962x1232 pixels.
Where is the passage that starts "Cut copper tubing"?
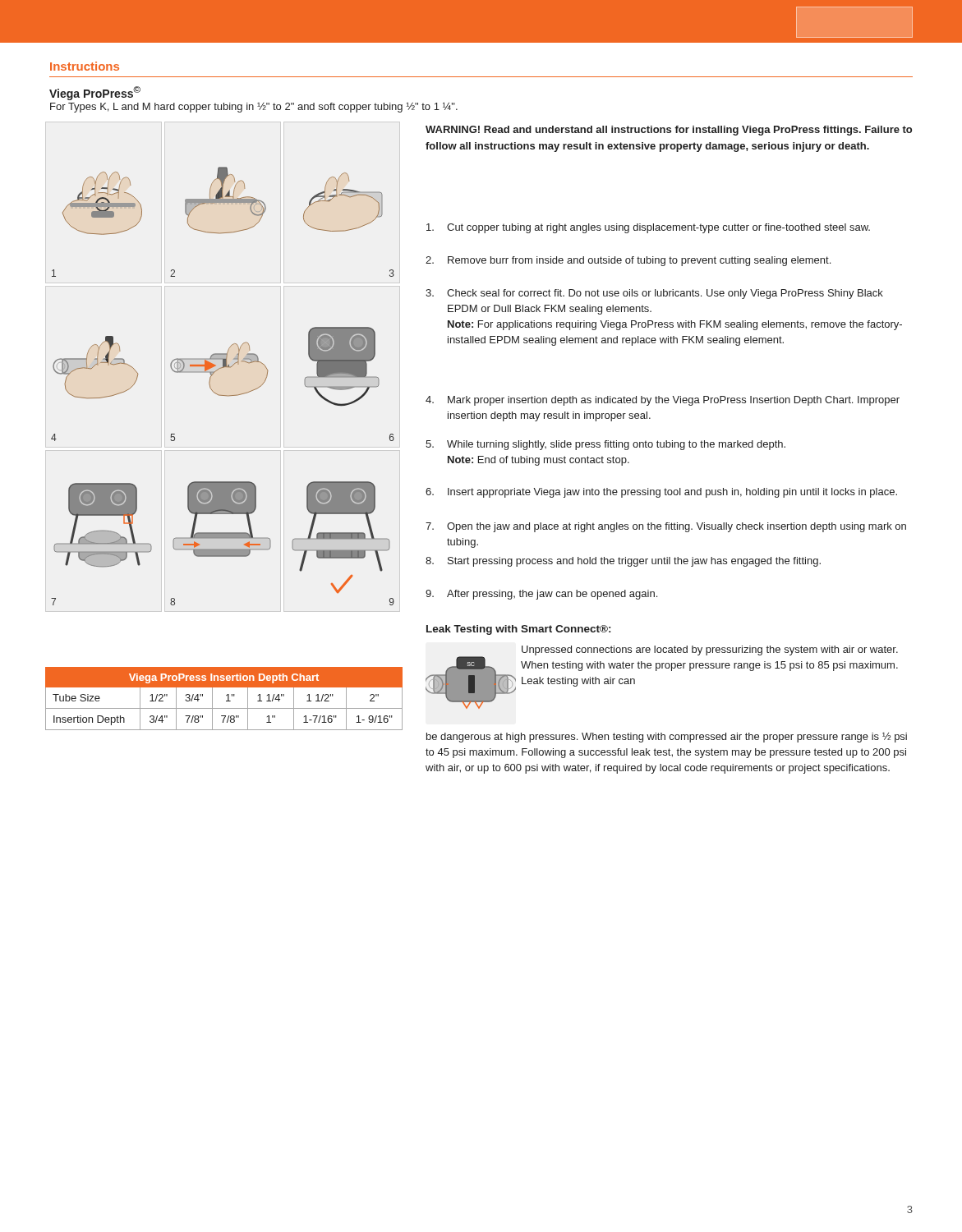pos(648,228)
